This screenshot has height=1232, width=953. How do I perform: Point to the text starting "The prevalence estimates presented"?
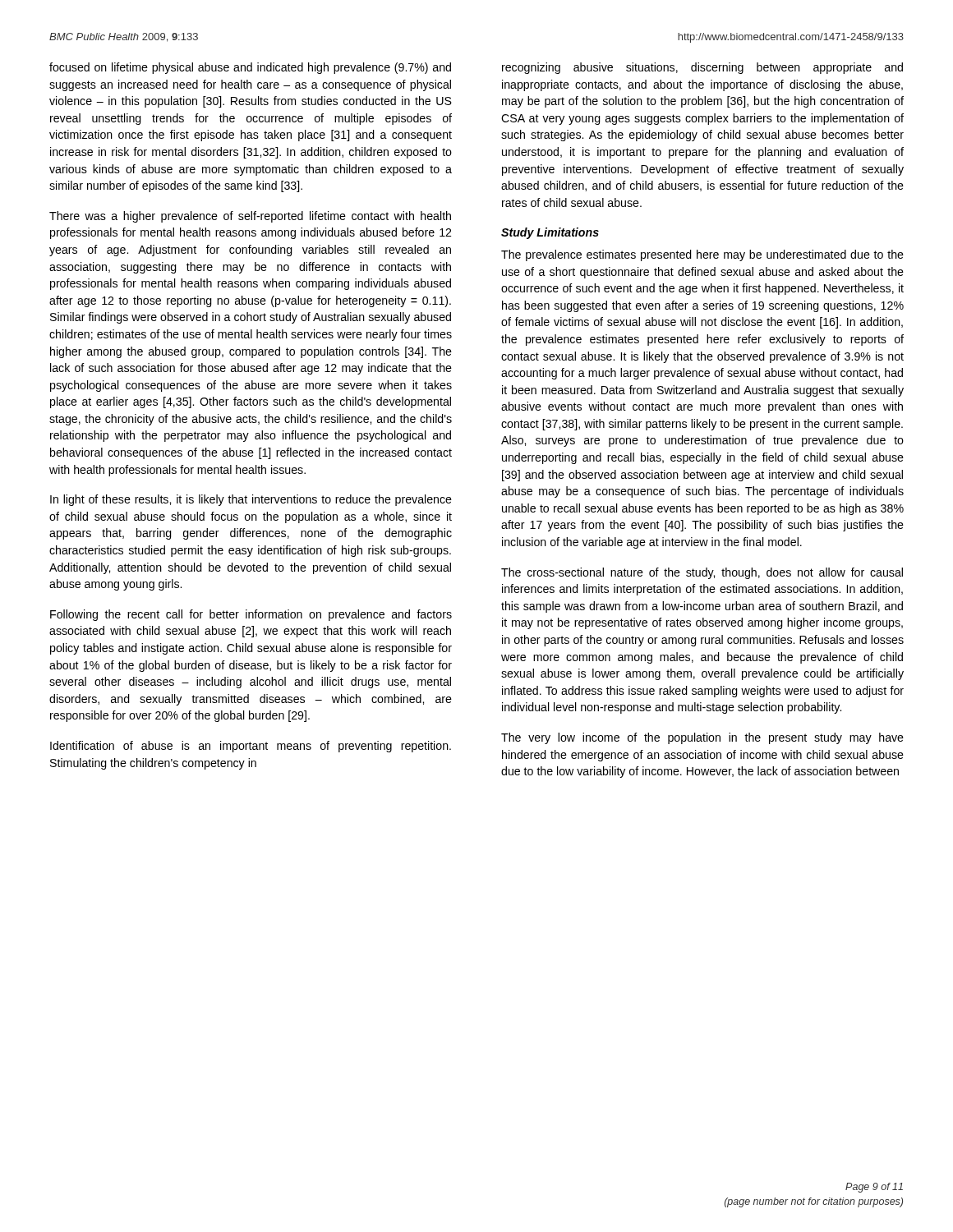tap(702, 398)
